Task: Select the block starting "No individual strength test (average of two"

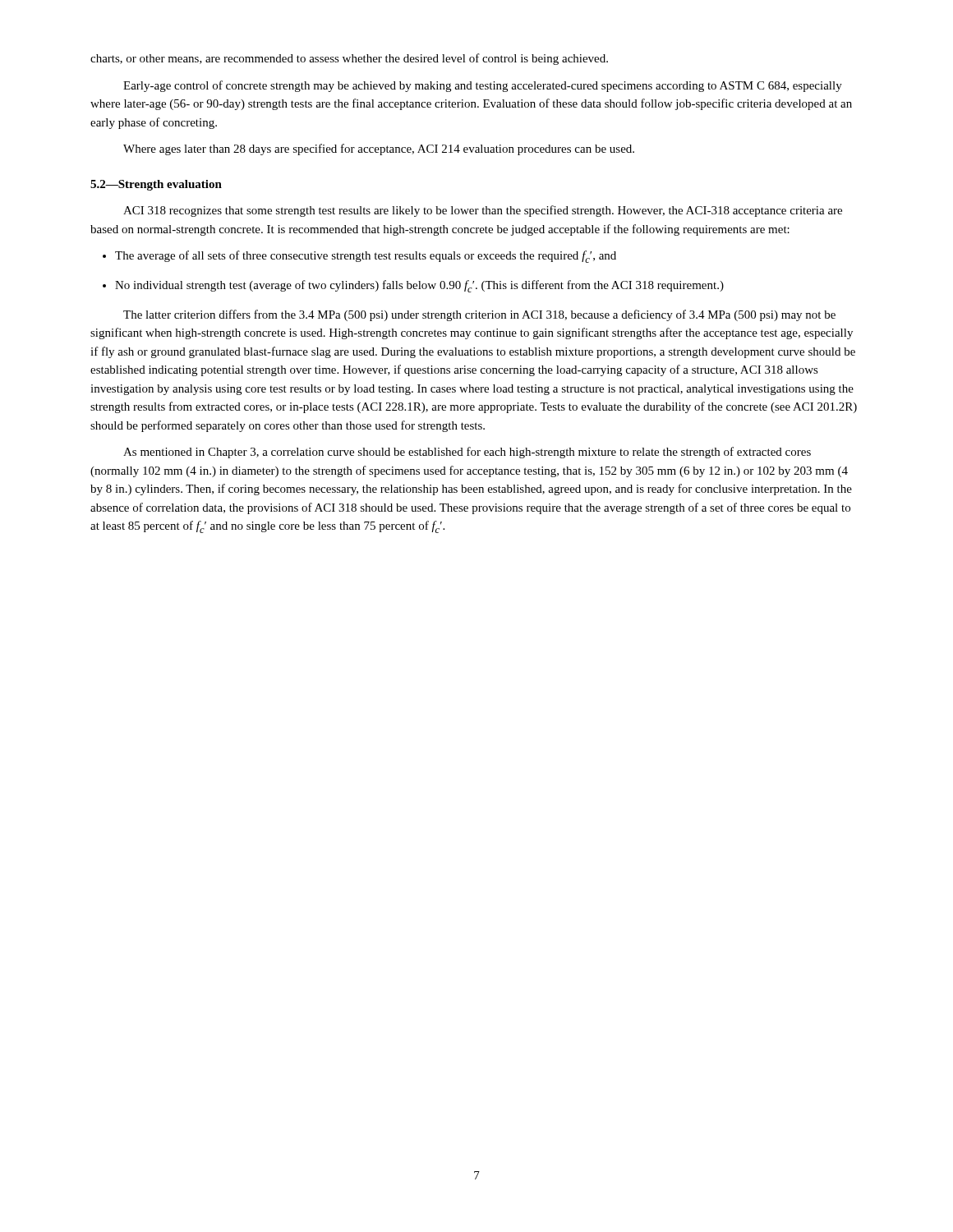Action: [489, 286]
